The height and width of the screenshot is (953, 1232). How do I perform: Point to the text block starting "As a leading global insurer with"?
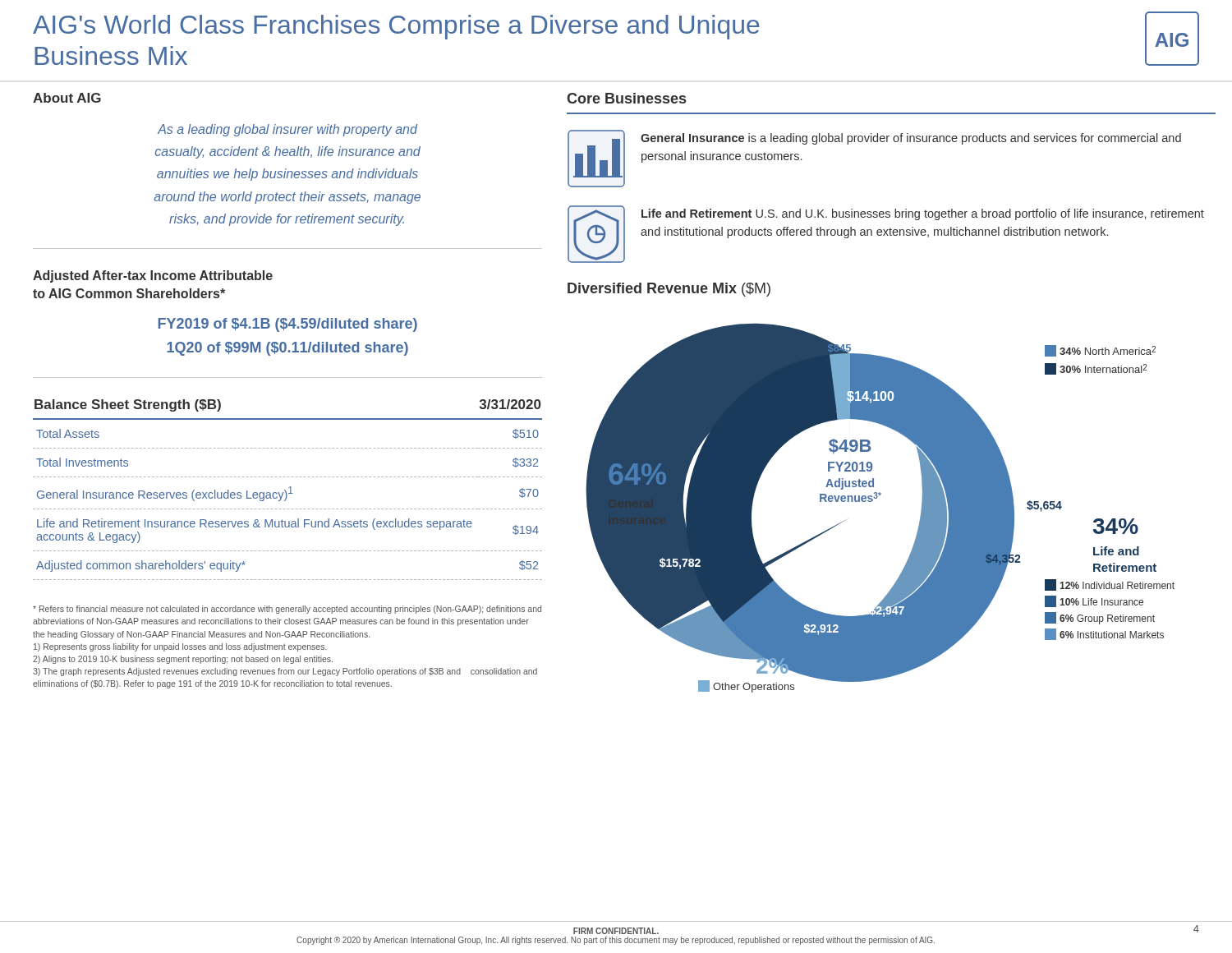(x=287, y=174)
